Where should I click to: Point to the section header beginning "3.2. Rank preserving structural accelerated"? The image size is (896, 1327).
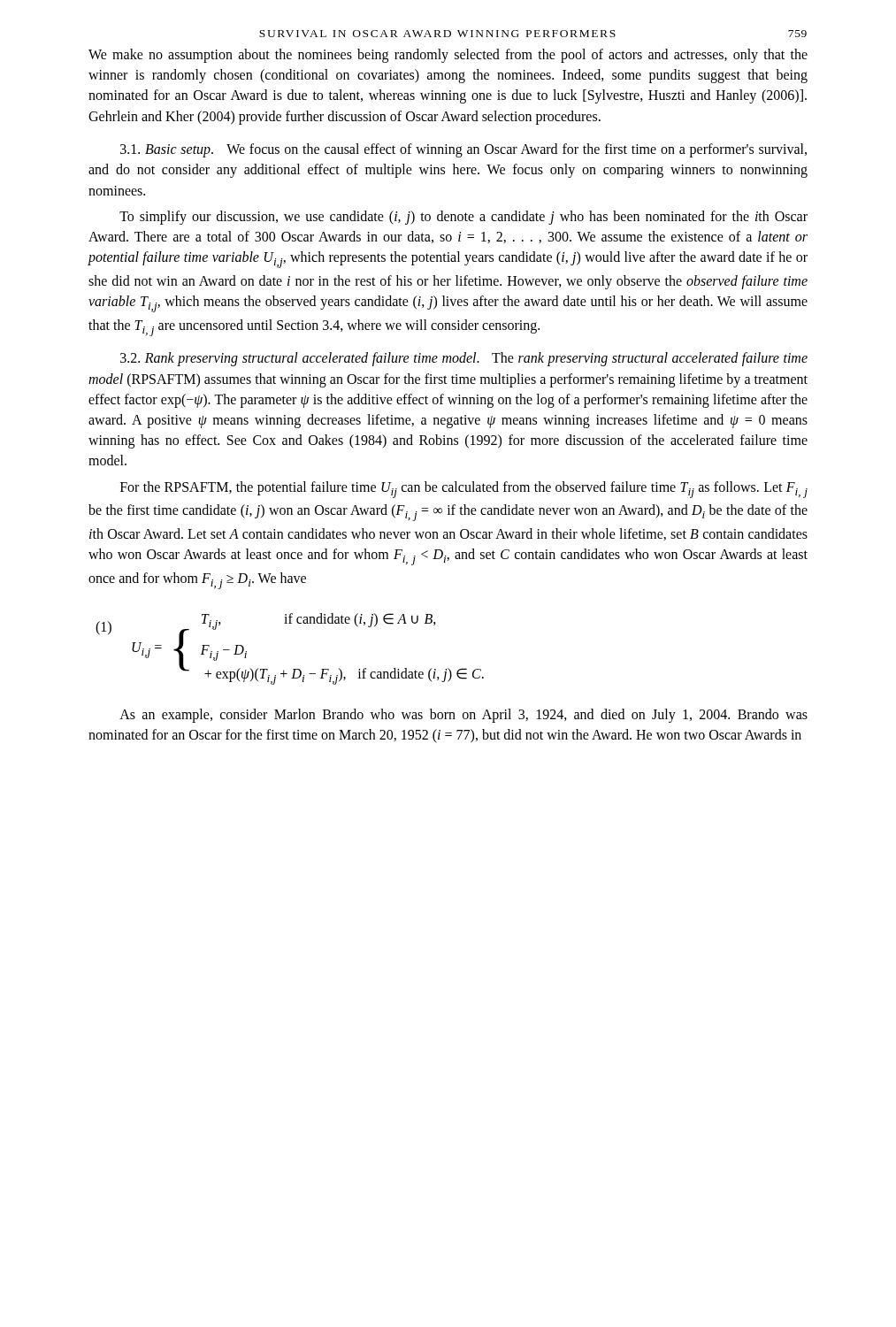click(448, 410)
